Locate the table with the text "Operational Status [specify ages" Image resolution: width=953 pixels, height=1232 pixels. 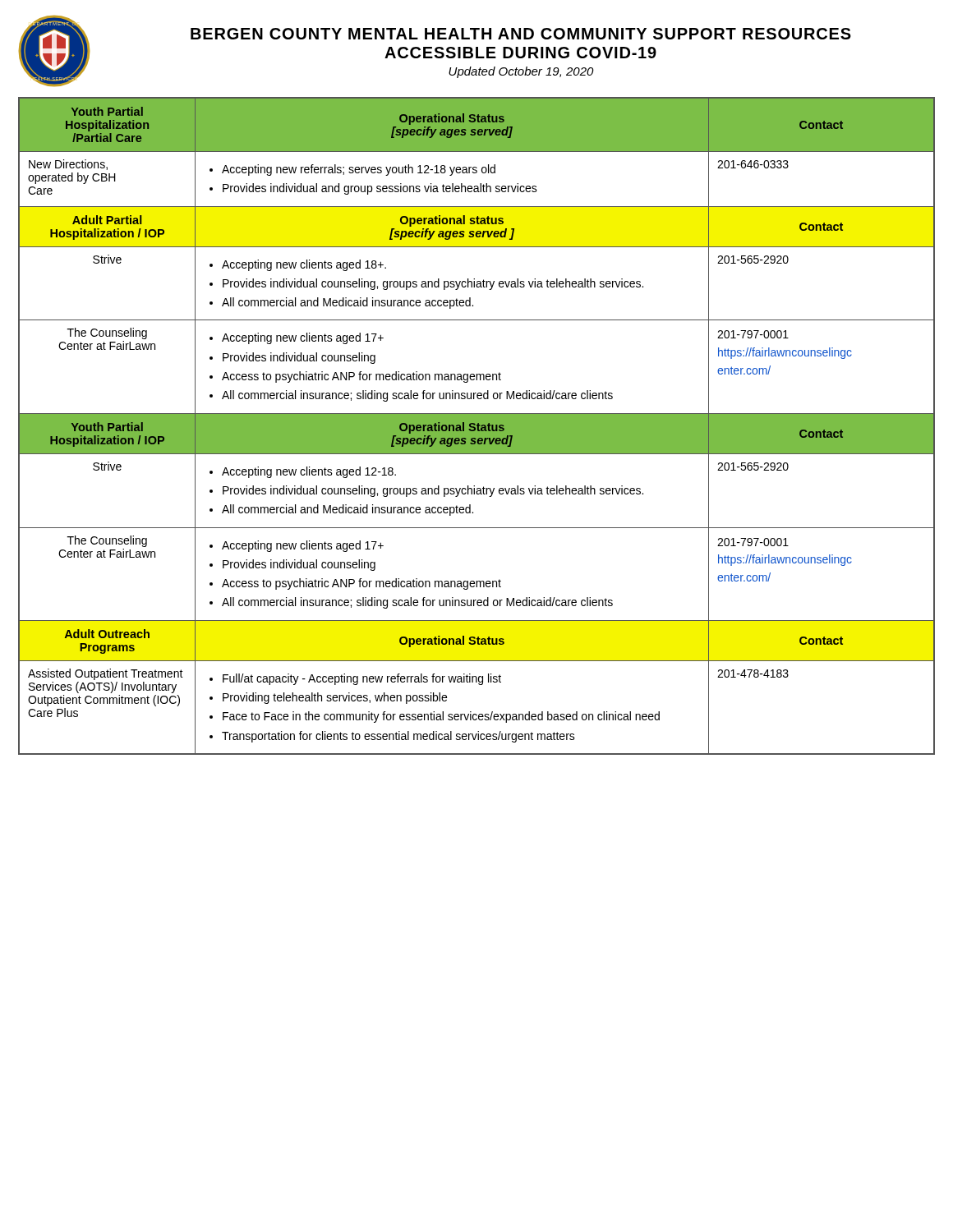(476, 426)
